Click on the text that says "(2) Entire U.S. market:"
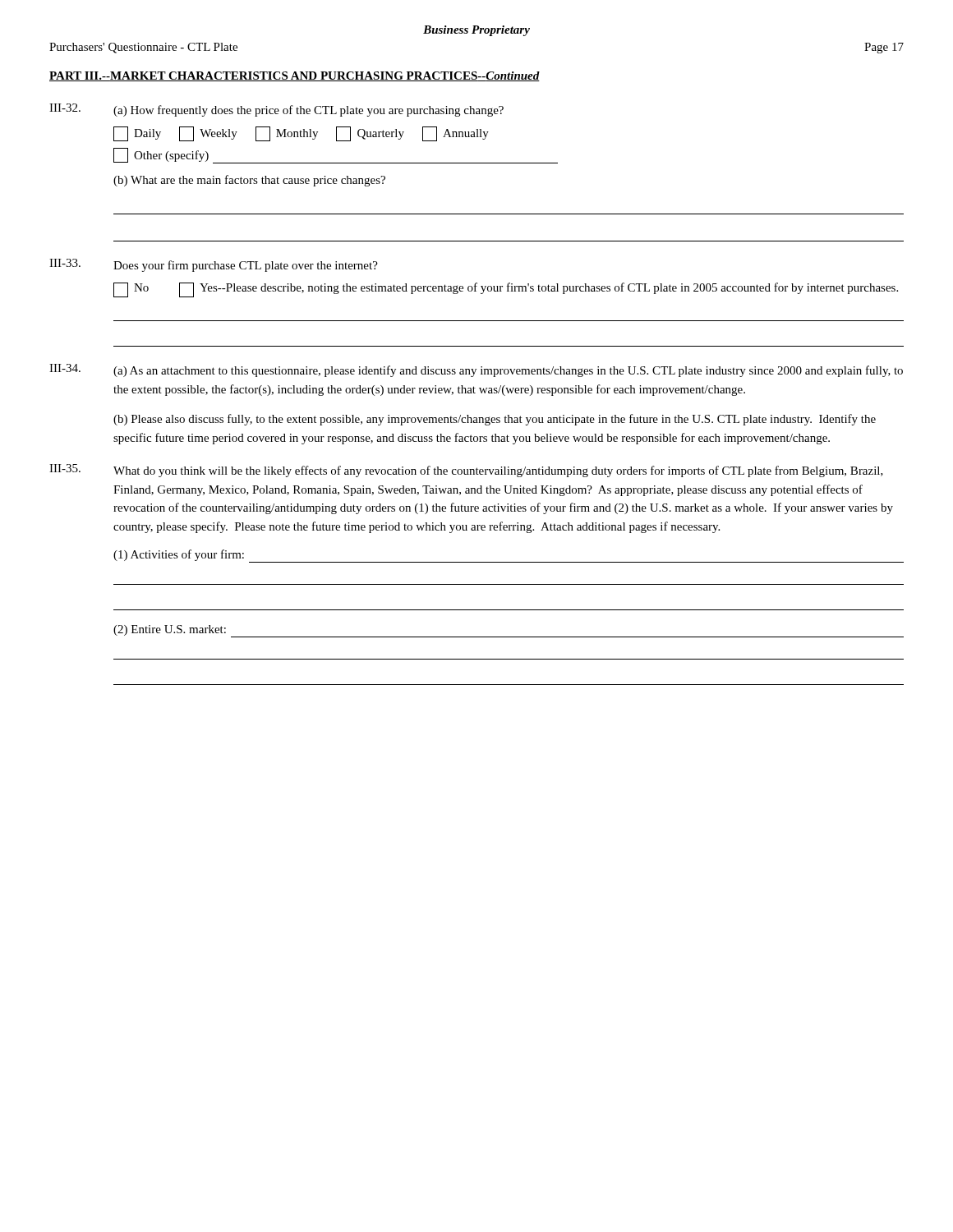Screen dimensions: 1232x953 tap(509, 630)
